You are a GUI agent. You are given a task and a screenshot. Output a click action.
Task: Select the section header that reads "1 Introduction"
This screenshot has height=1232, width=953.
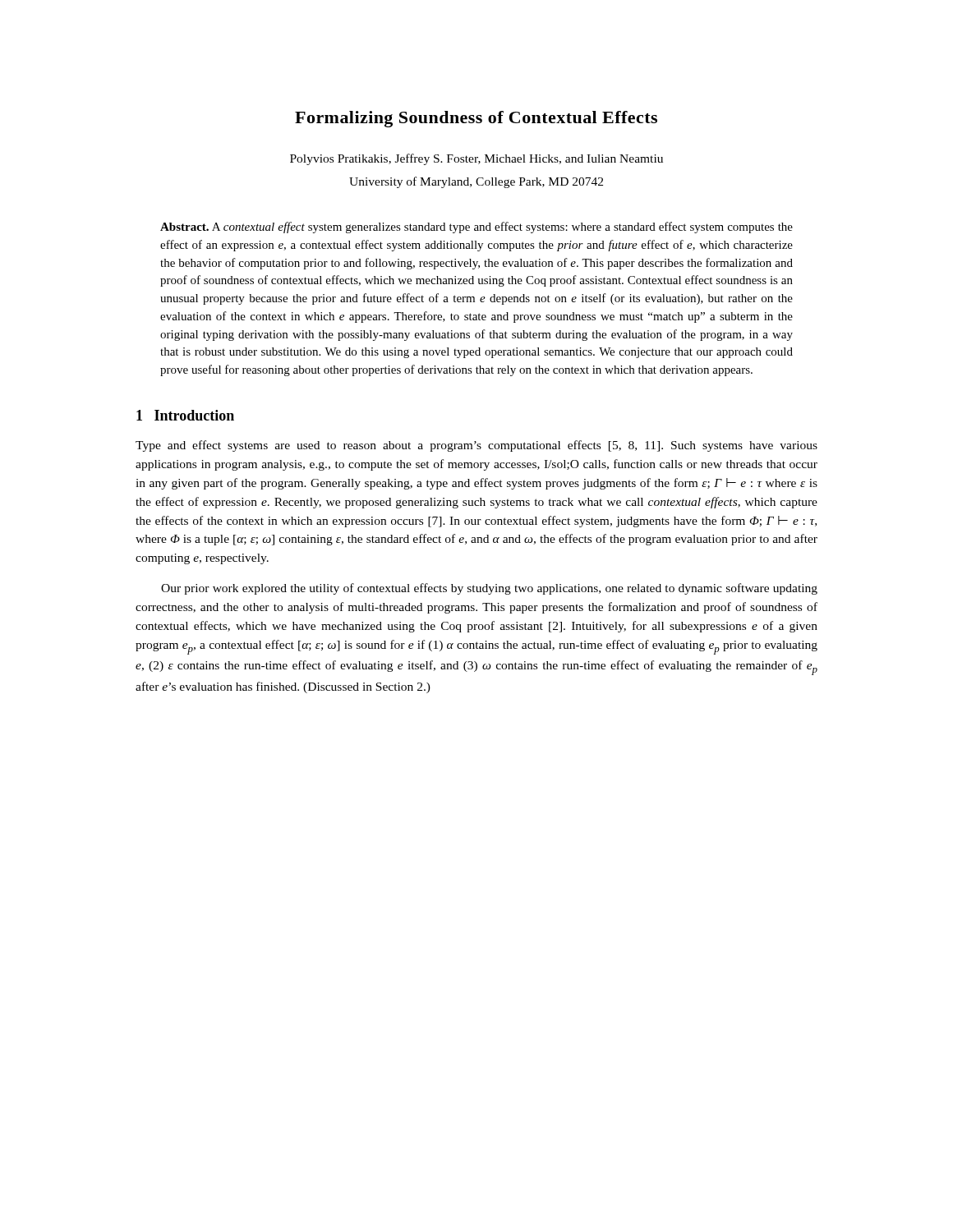[185, 415]
